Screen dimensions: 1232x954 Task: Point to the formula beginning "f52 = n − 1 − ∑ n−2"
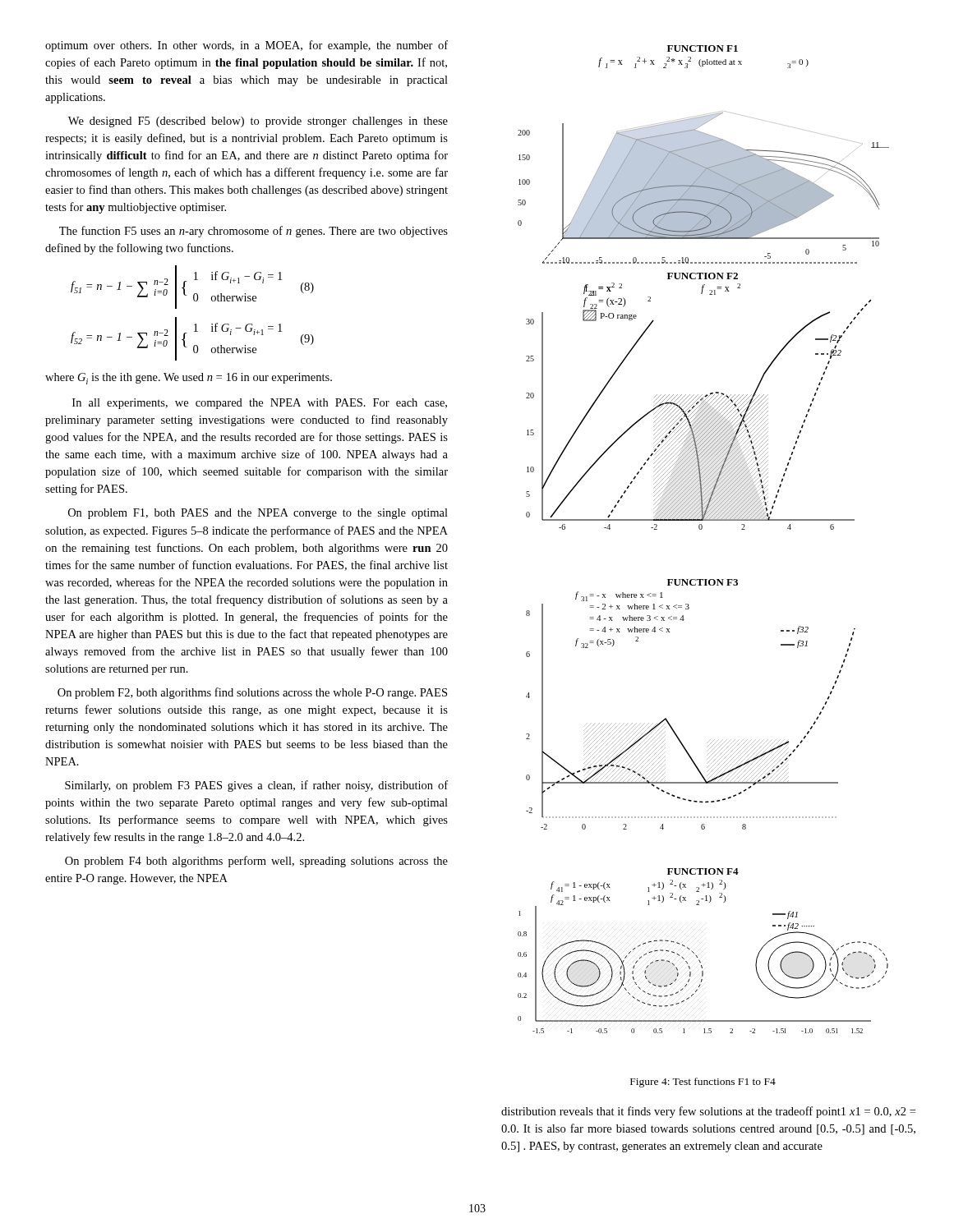point(192,339)
